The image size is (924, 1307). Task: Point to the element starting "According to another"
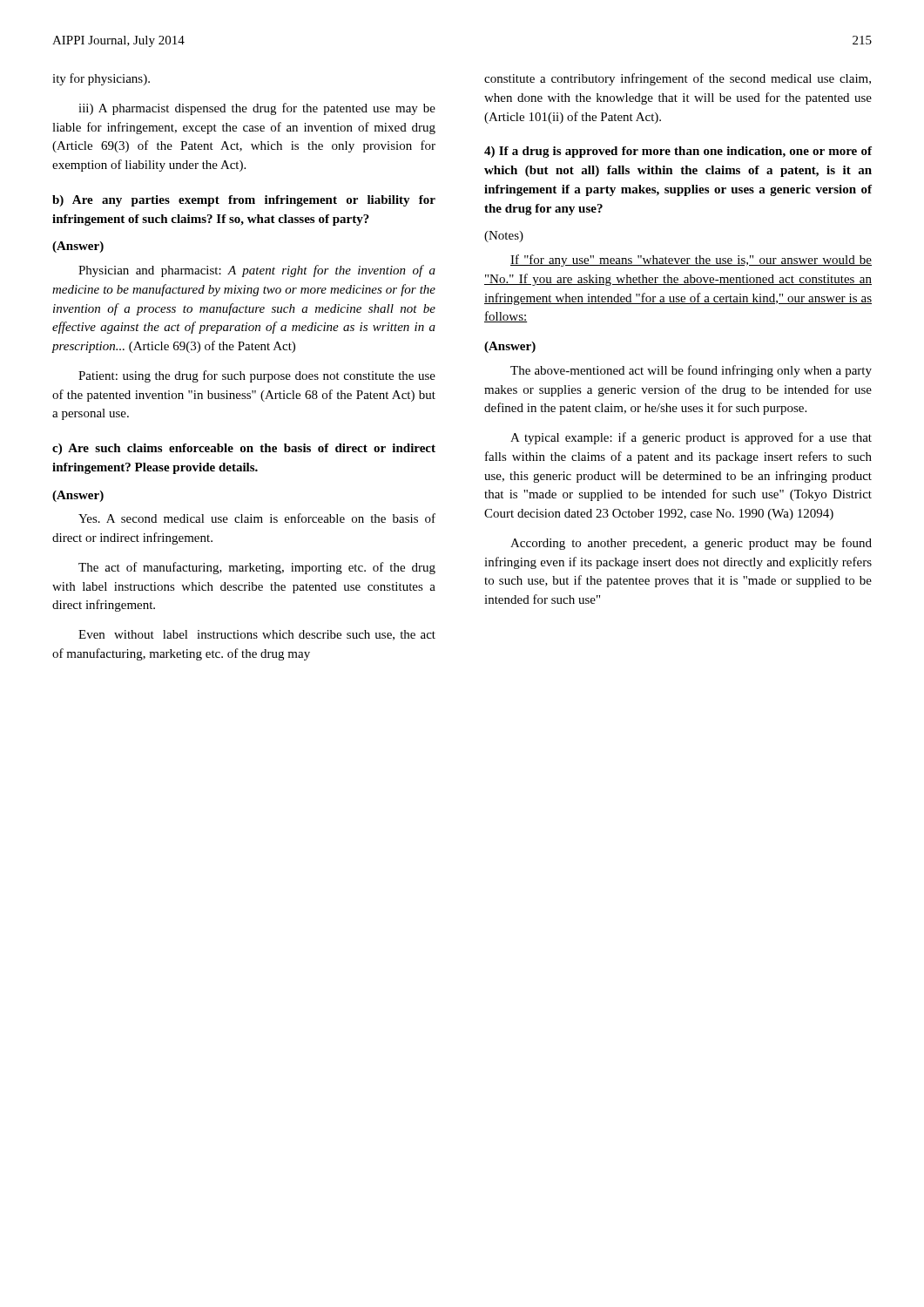678,572
